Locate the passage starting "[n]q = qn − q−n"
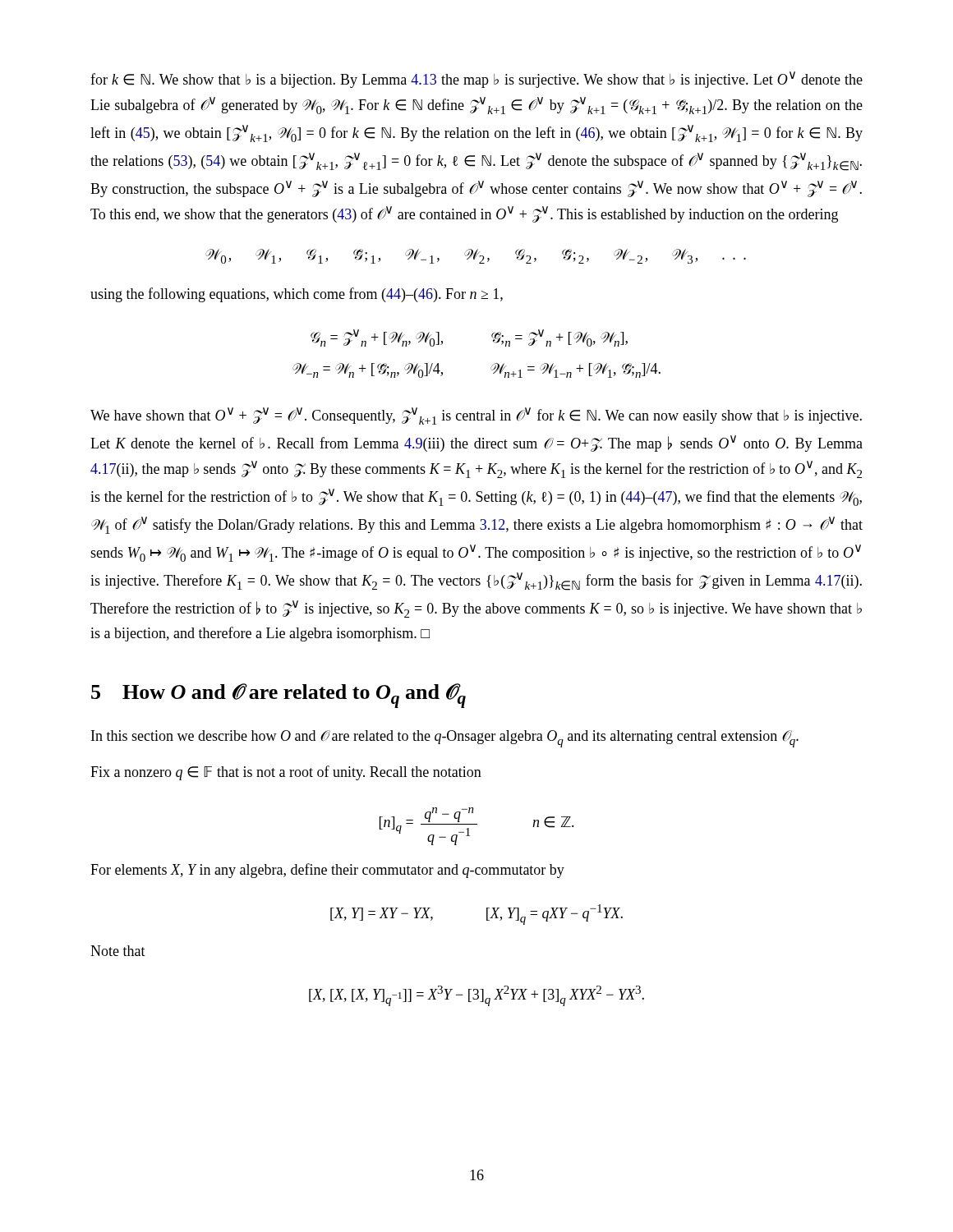This screenshot has width=953, height=1232. [x=476, y=824]
